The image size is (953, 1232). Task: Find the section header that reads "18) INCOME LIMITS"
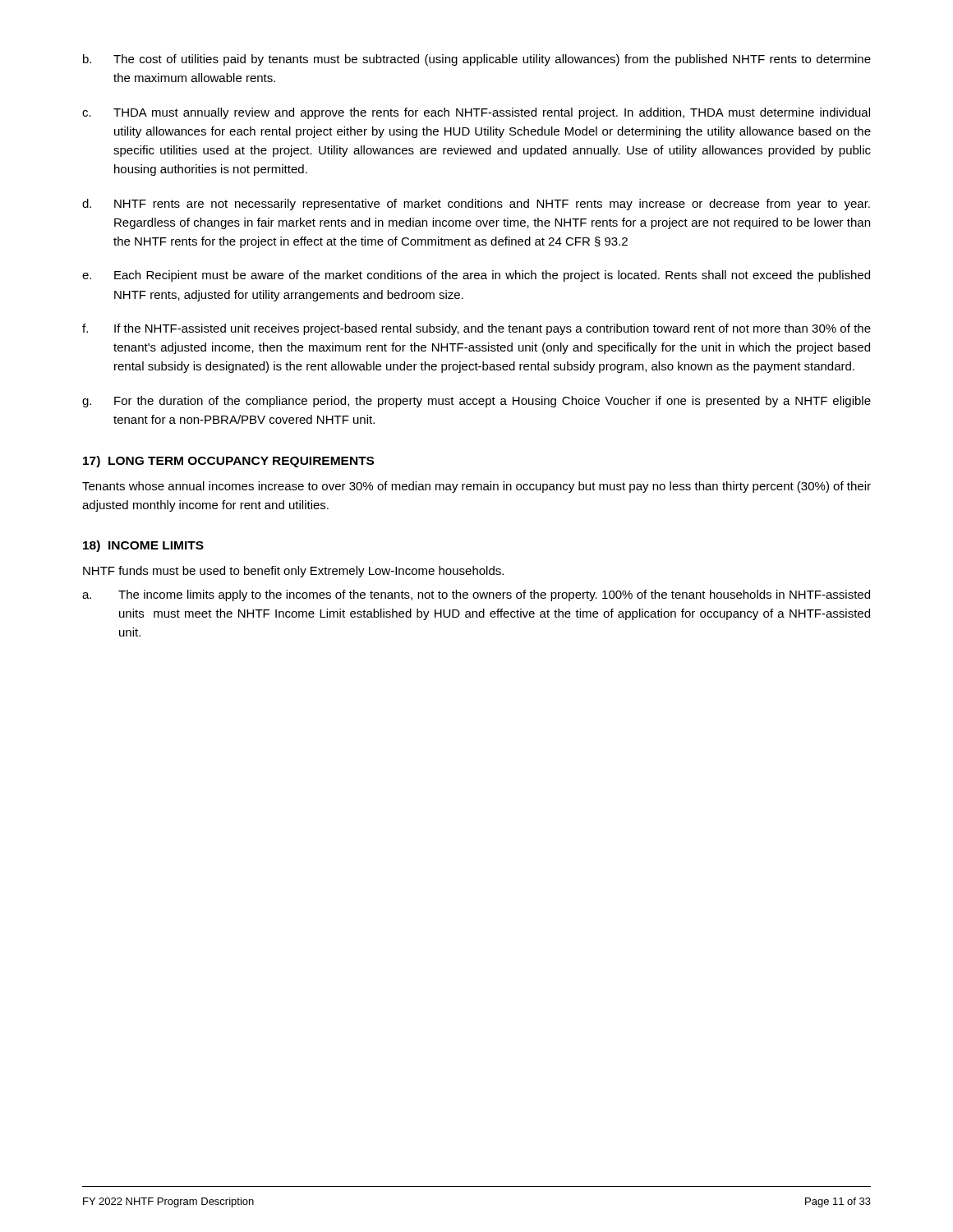point(143,545)
